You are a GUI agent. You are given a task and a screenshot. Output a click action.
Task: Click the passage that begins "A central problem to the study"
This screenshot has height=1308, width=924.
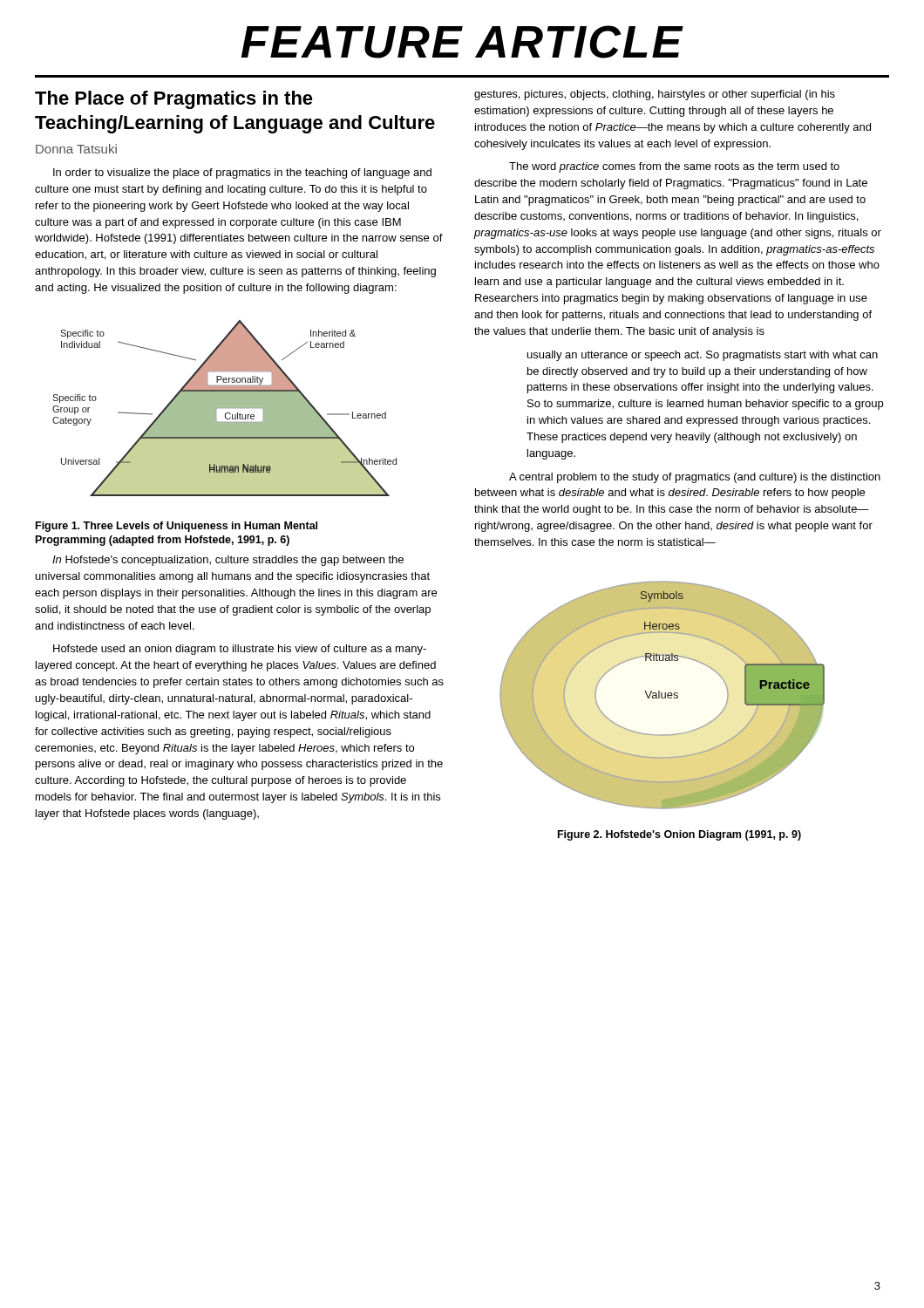[679, 510]
